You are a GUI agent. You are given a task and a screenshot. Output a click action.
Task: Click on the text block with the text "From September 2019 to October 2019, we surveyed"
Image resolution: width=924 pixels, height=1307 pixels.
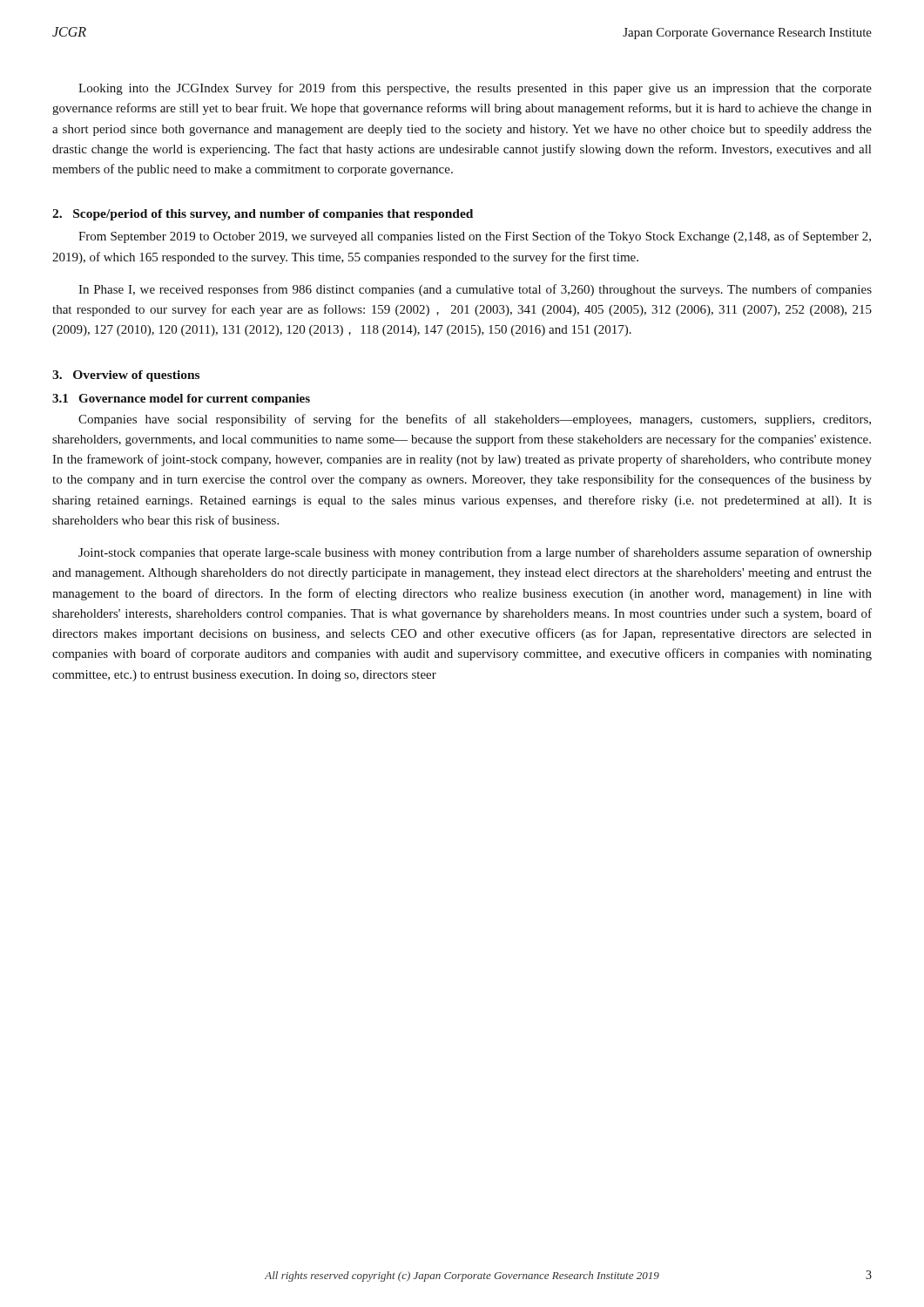462,247
